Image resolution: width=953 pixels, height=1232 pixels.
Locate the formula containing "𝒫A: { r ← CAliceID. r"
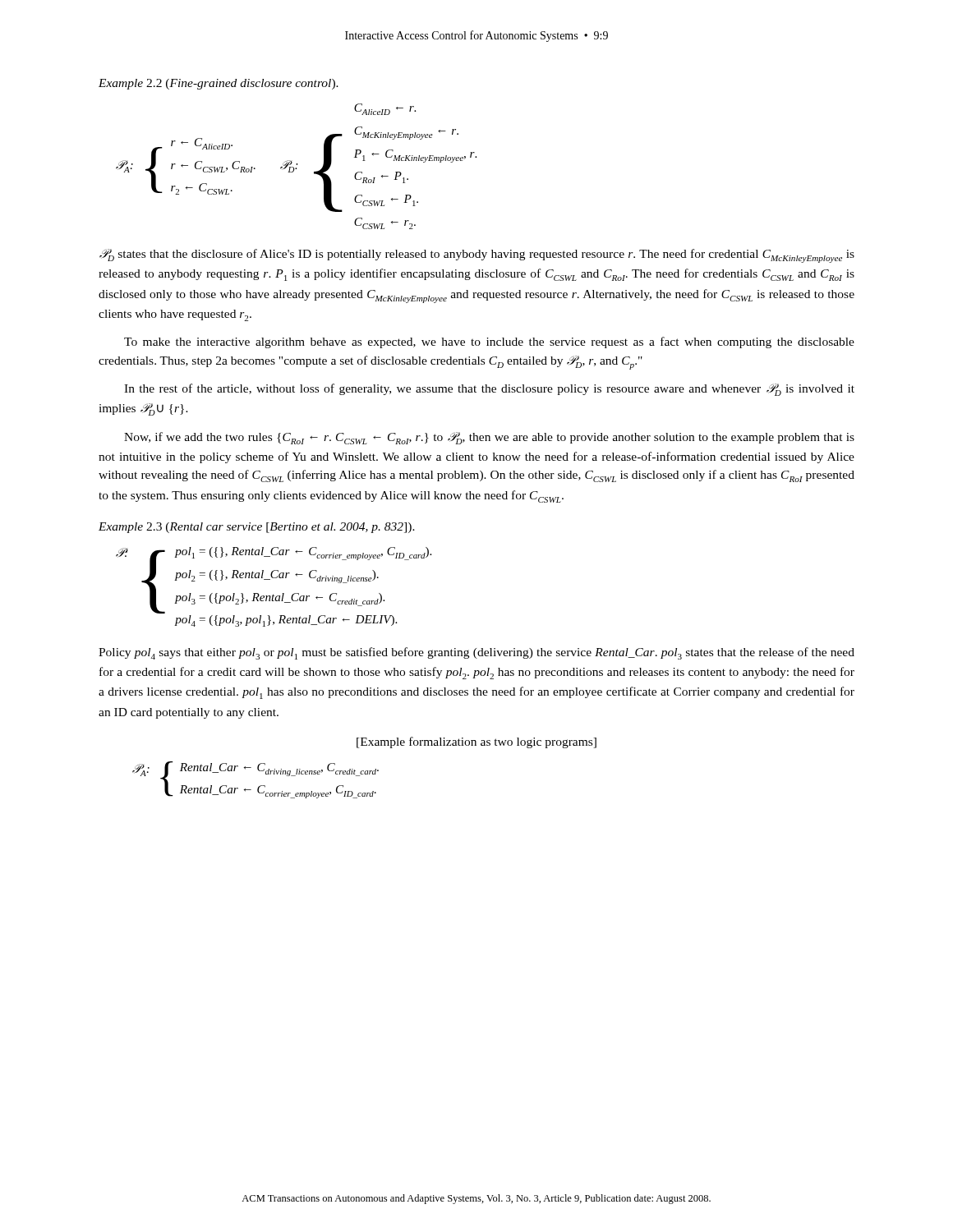click(x=296, y=165)
